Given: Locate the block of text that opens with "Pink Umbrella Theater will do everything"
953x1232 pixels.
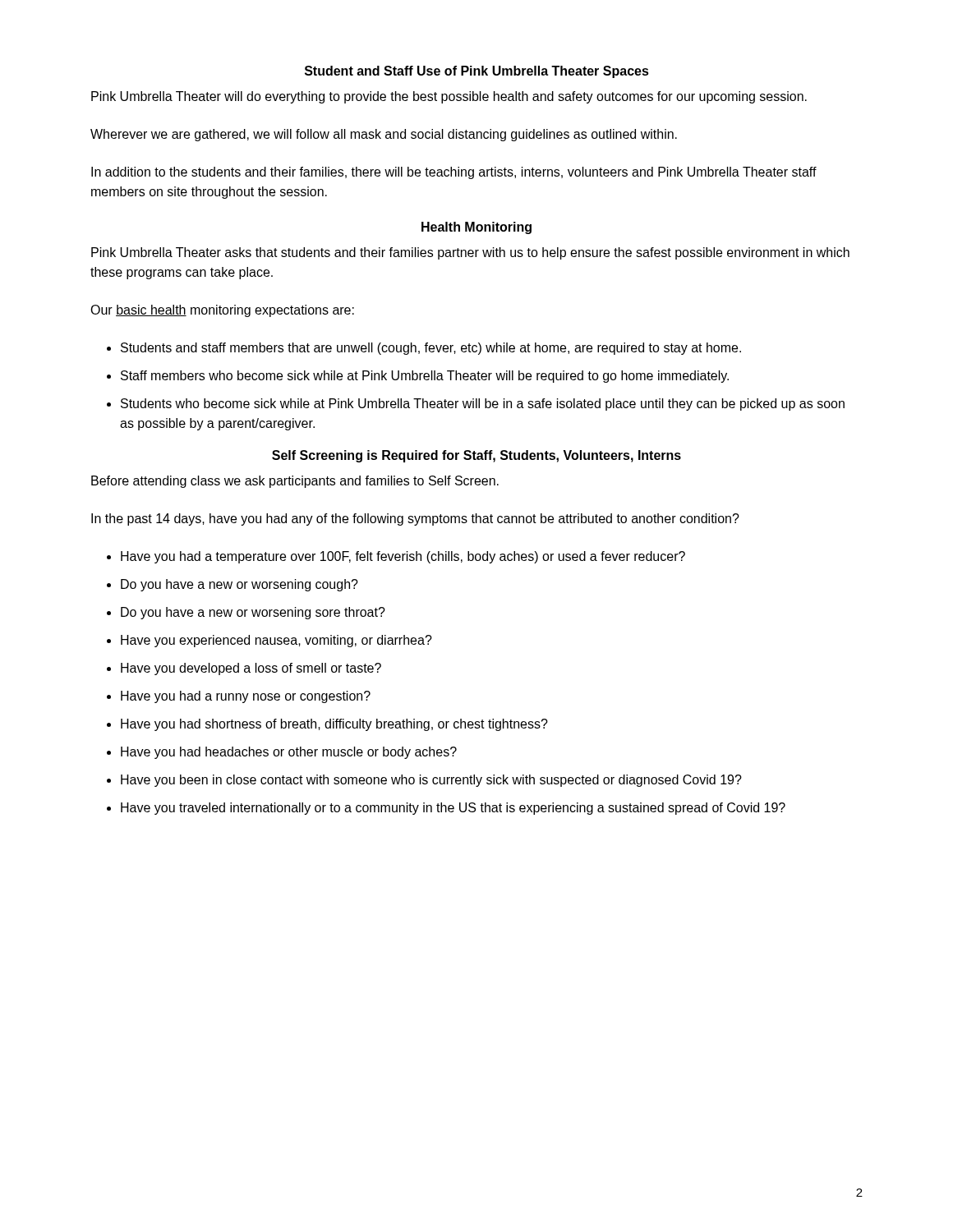Looking at the screenshot, I should 476,97.
